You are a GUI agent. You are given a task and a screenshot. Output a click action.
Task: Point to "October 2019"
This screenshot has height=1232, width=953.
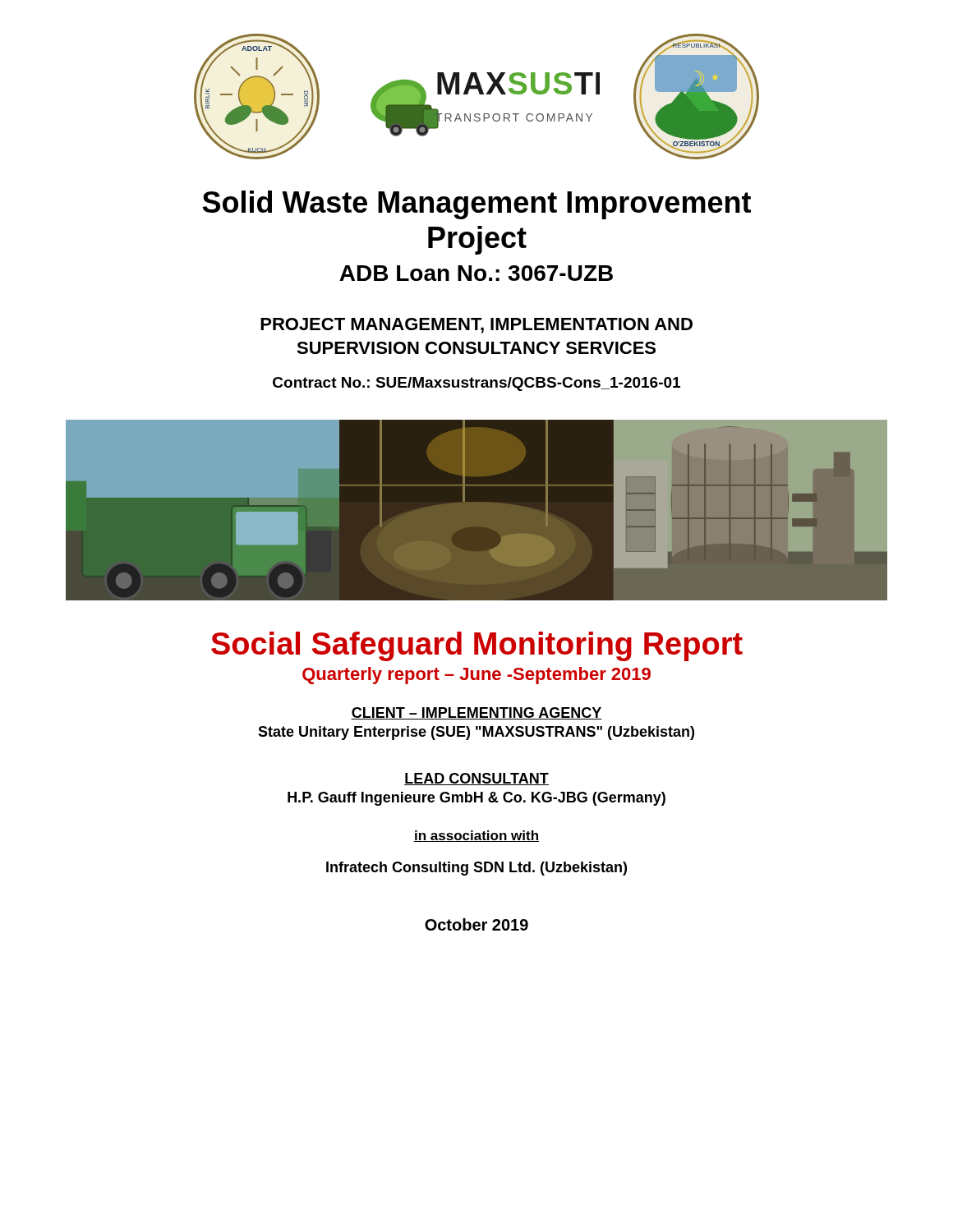click(476, 925)
